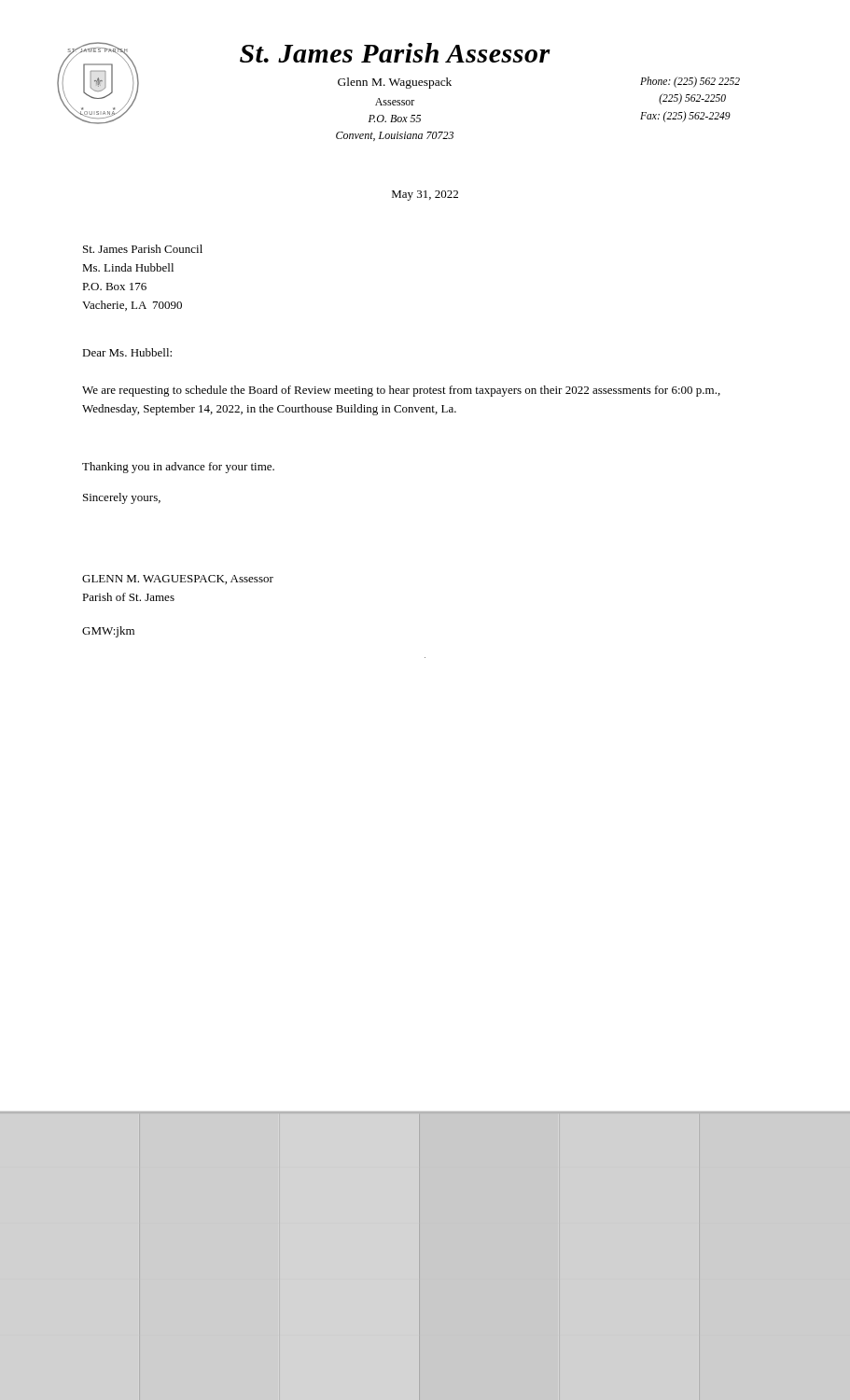Select the text block containing "We are requesting to schedule the Board"
The height and width of the screenshot is (1400, 850).
(401, 399)
